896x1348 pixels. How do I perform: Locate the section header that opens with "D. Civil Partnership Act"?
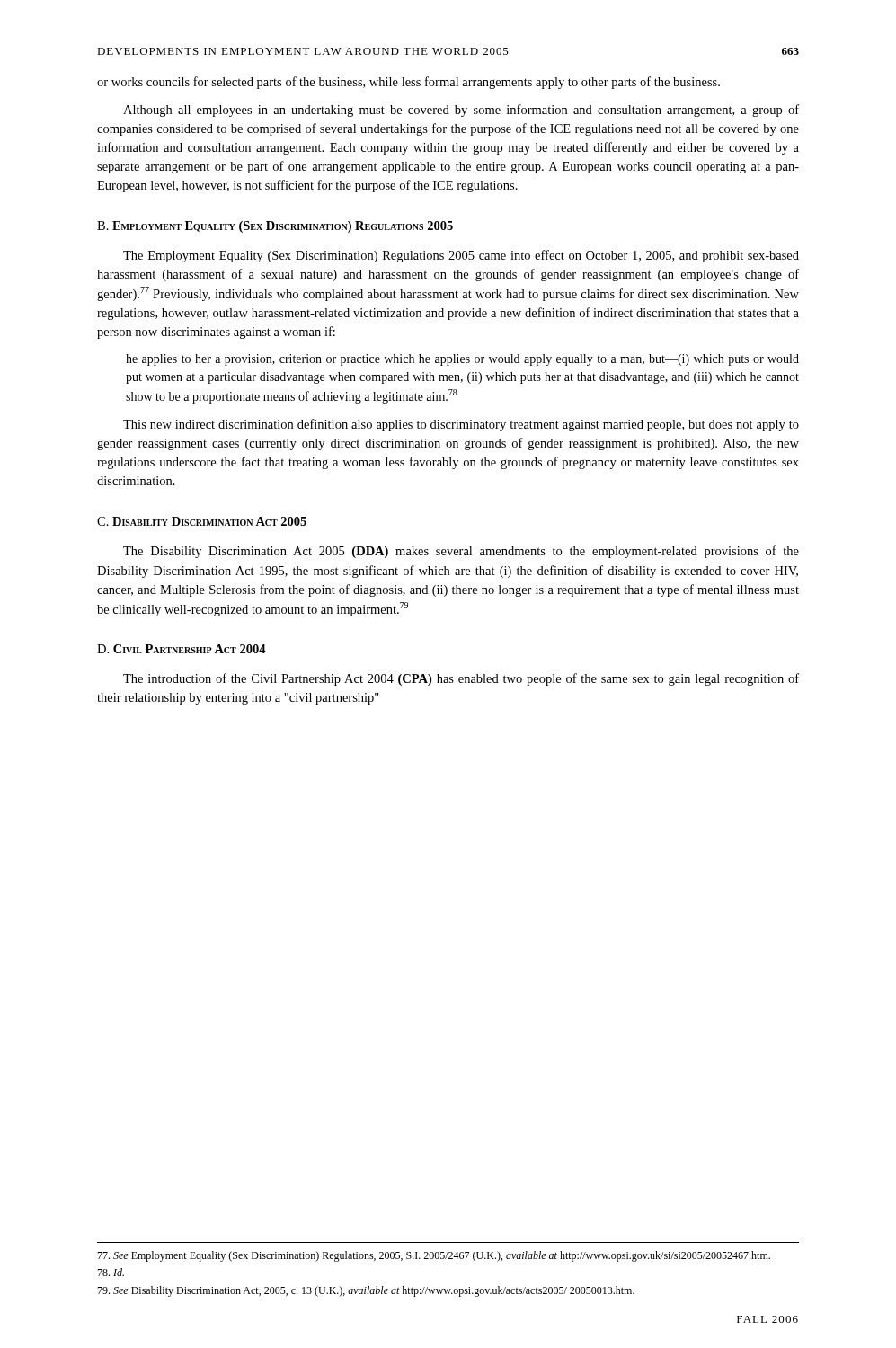(x=182, y=649)
